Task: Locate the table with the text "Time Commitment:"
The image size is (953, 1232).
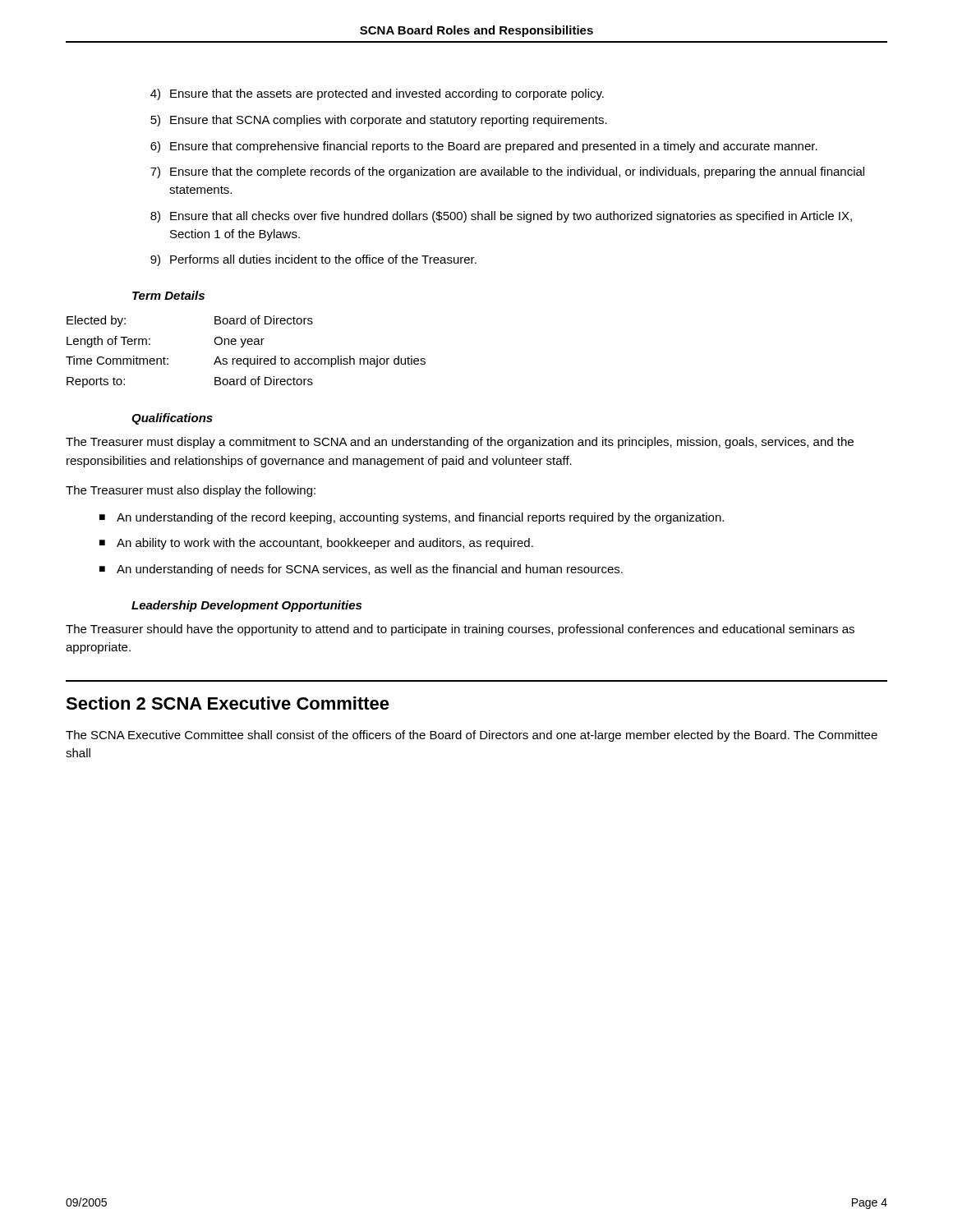Action: click(x=476, y=351)
